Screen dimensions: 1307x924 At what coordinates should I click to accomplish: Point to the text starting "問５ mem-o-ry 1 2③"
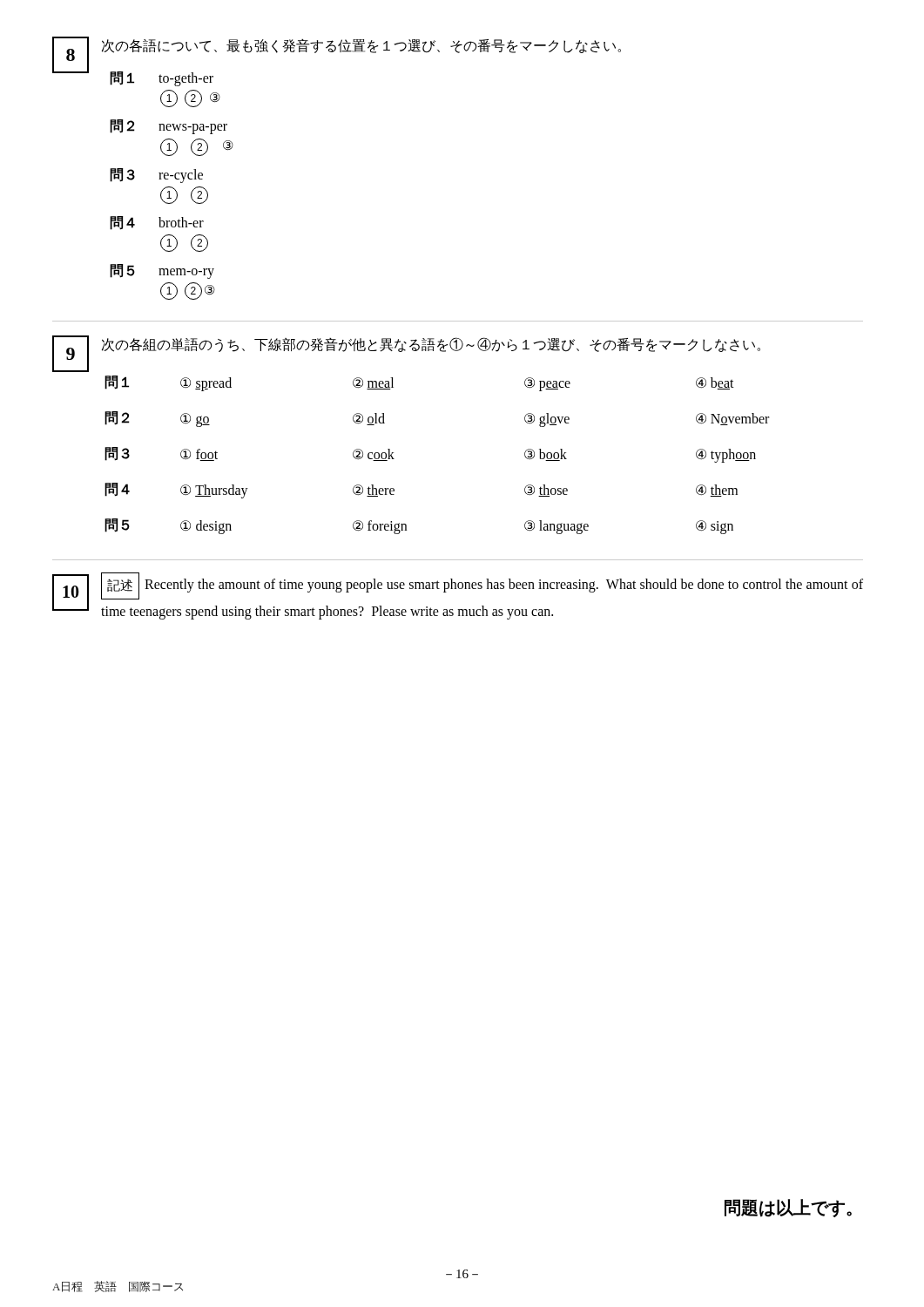coord(162,271)
